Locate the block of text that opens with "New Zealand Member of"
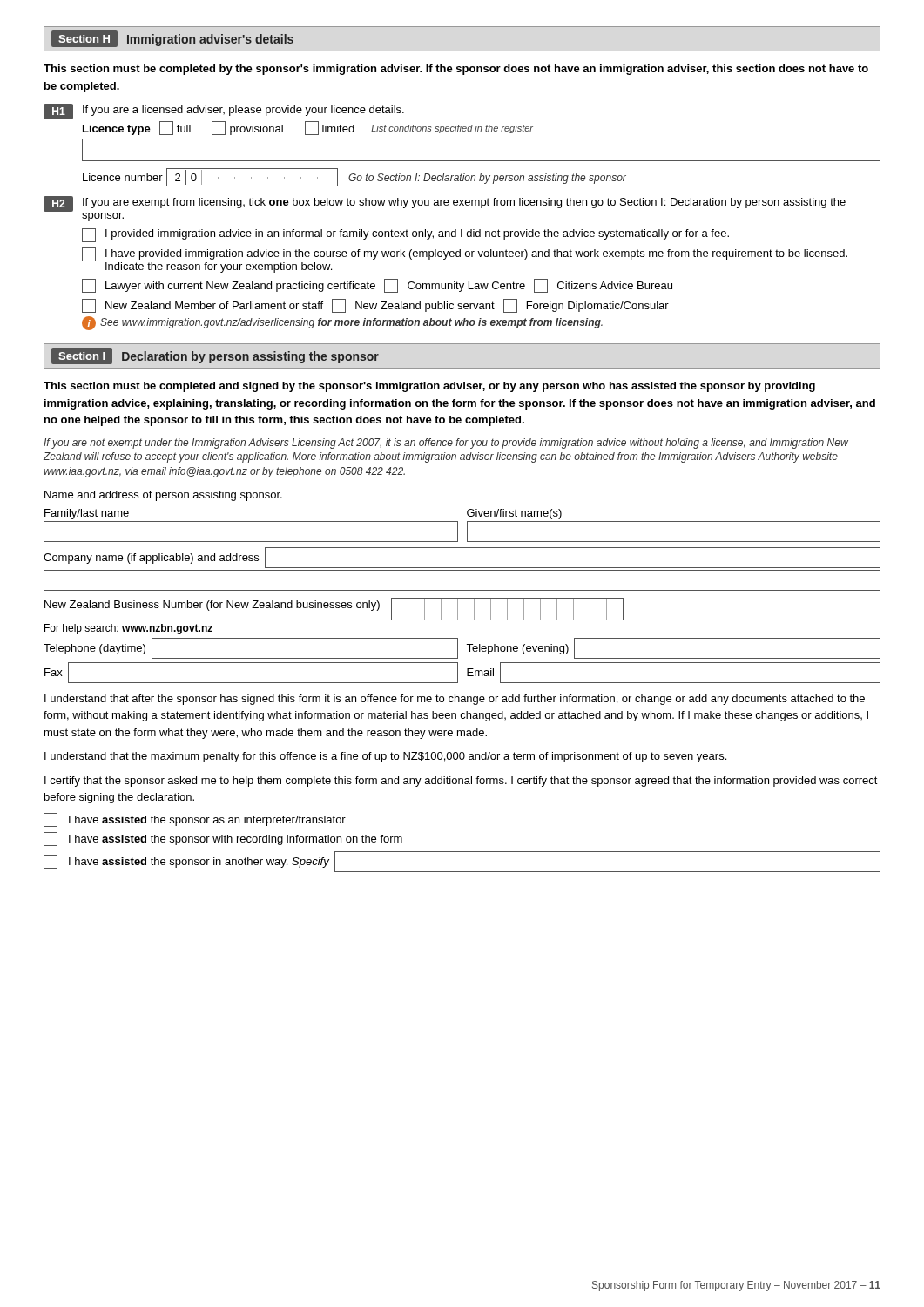This screenshot has width=924, height=1307. tap(375, 306)
